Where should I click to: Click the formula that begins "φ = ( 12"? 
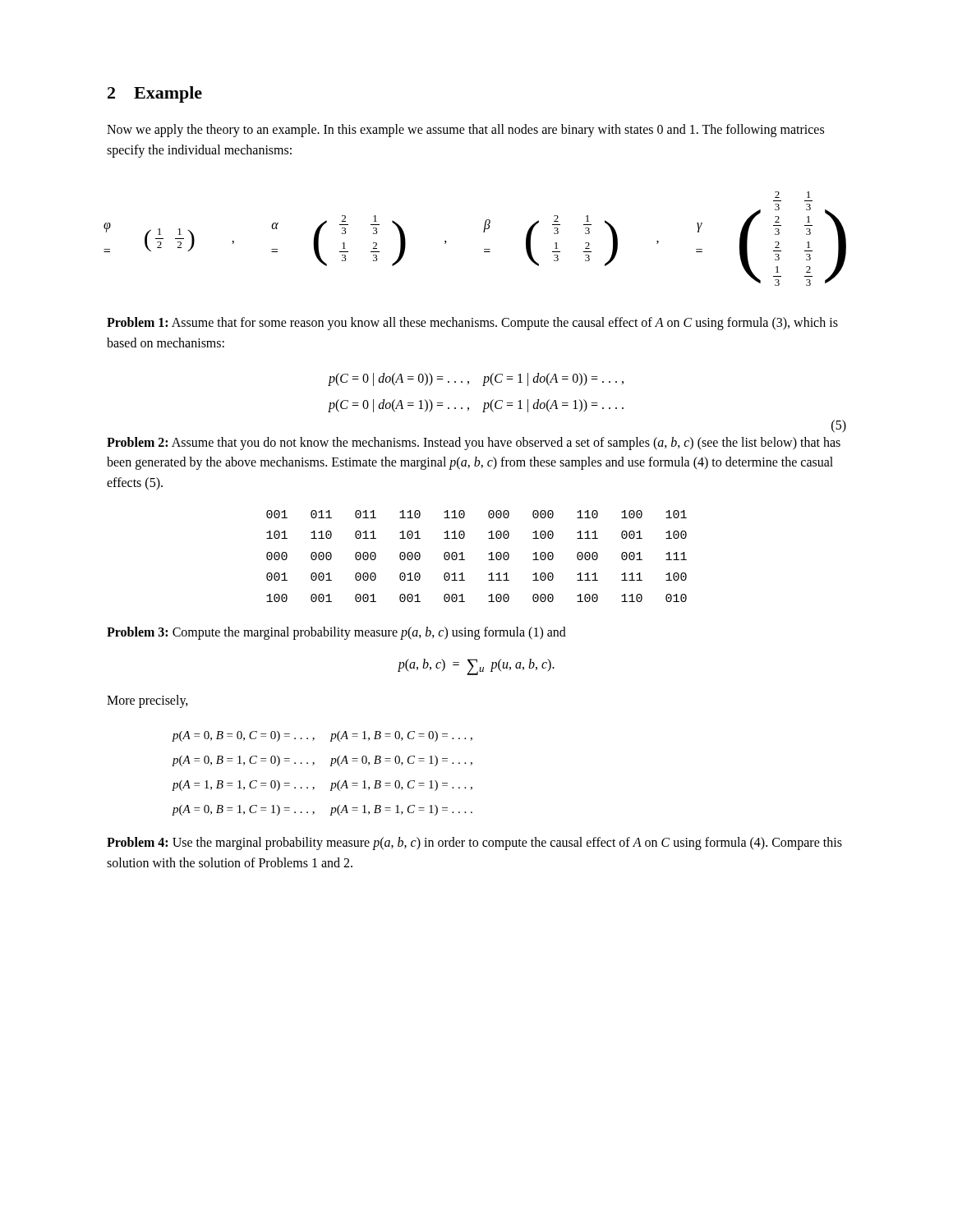pos(476,238)
